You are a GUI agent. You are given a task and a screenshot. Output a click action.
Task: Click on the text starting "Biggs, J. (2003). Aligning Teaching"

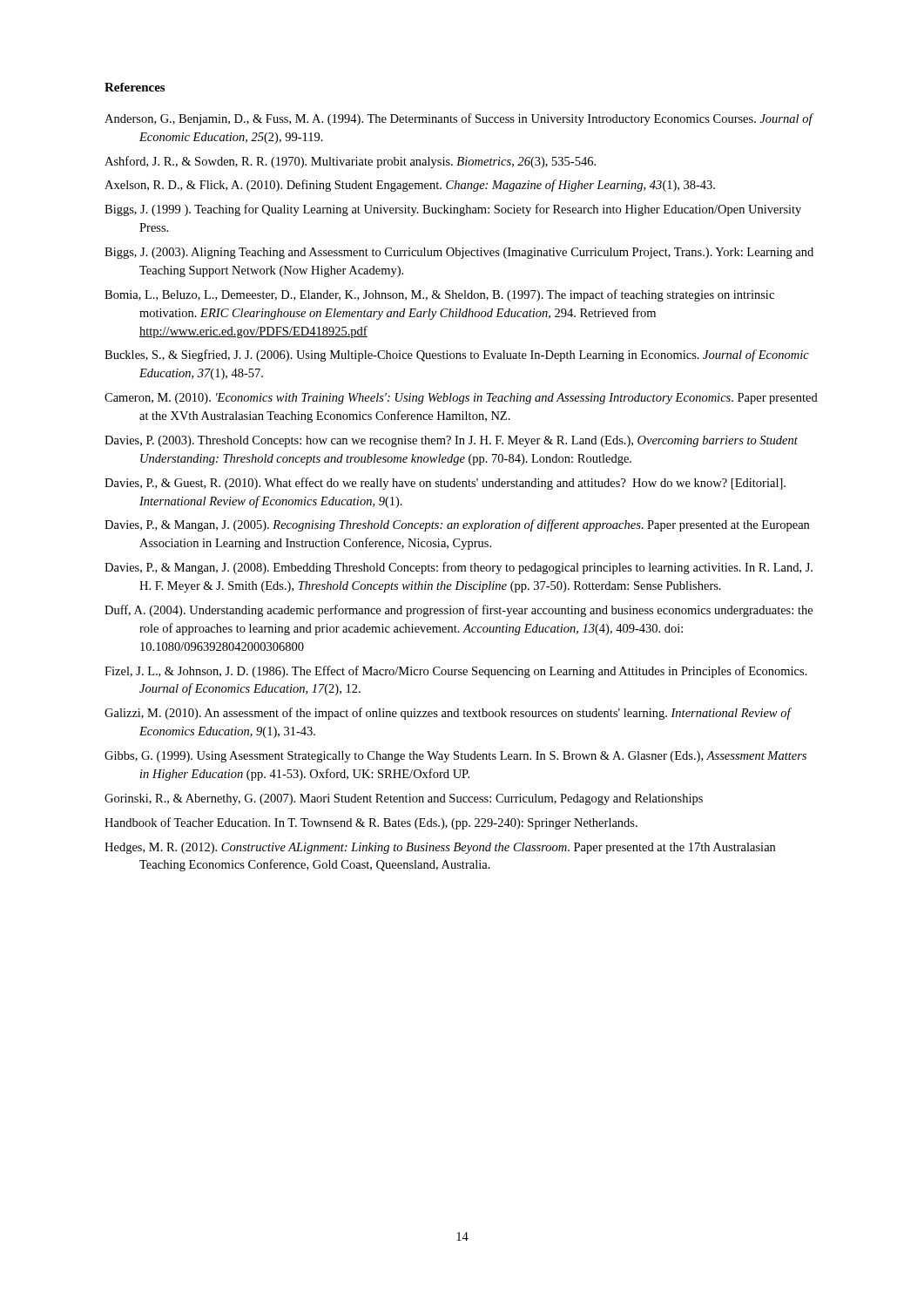[459, 261]
